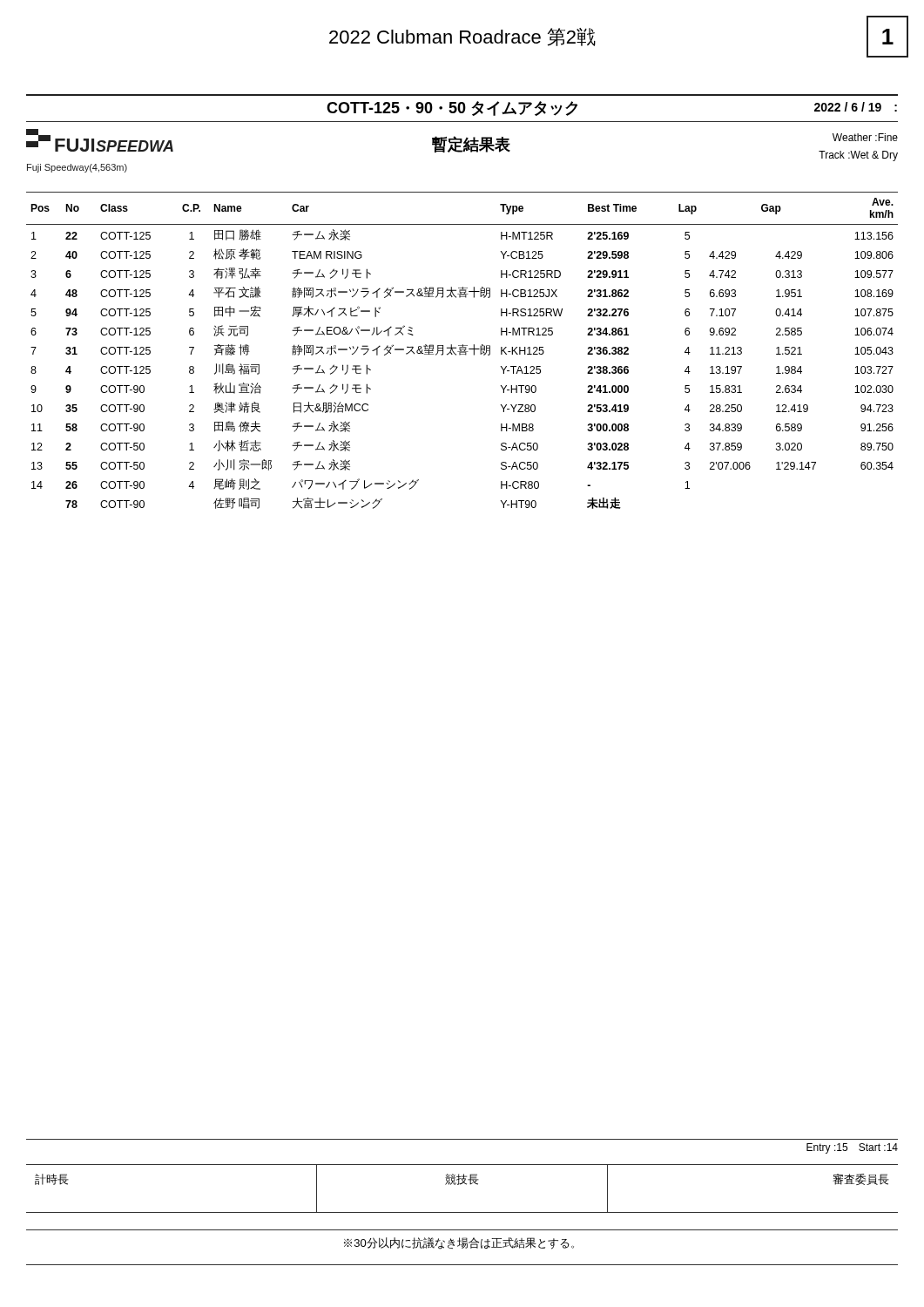The width and height of the screenshot is (924, 1307).
Task: Select the logo
Action: (105, 151)
